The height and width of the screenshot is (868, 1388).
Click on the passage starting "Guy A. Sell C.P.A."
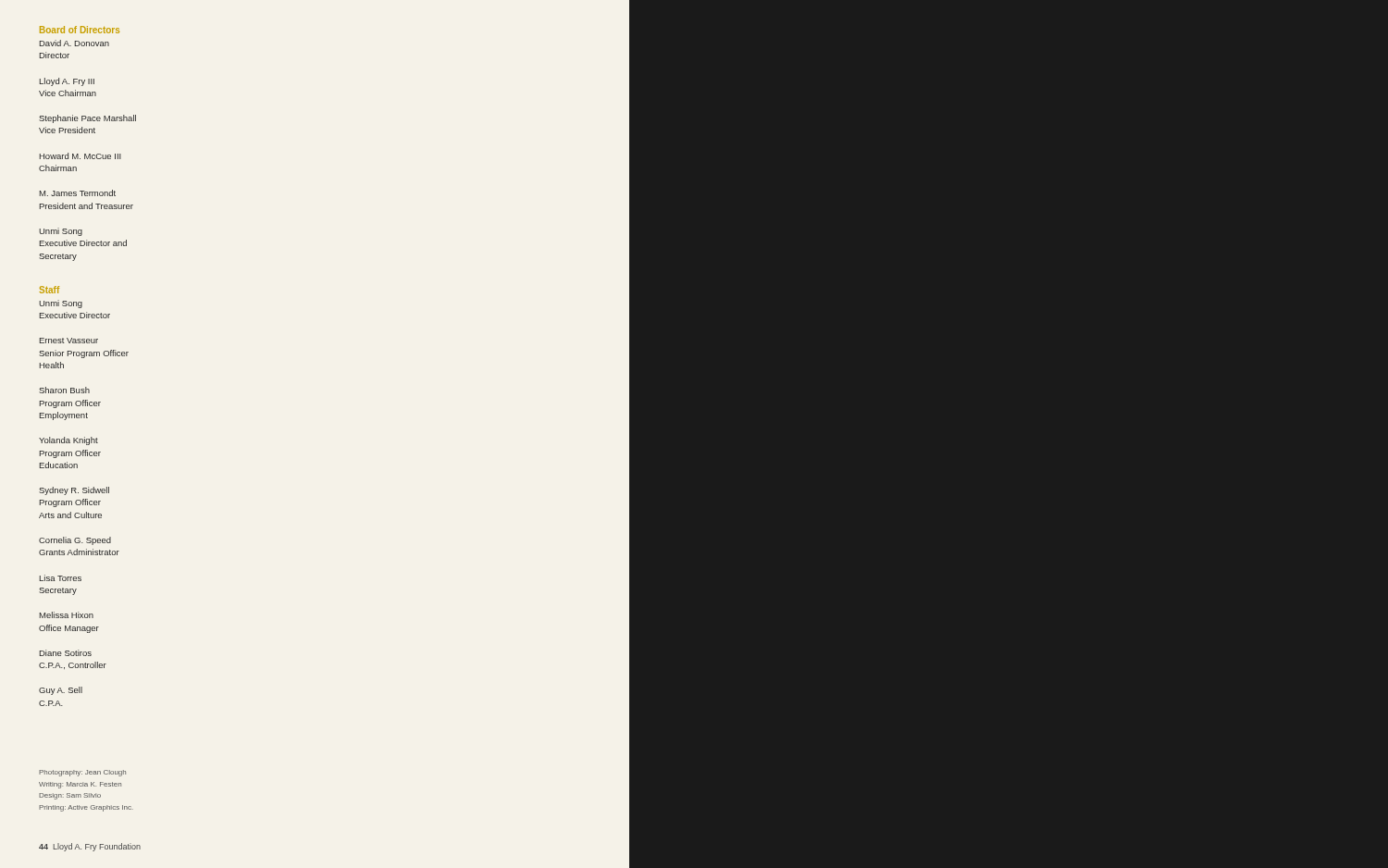point(61,691)
